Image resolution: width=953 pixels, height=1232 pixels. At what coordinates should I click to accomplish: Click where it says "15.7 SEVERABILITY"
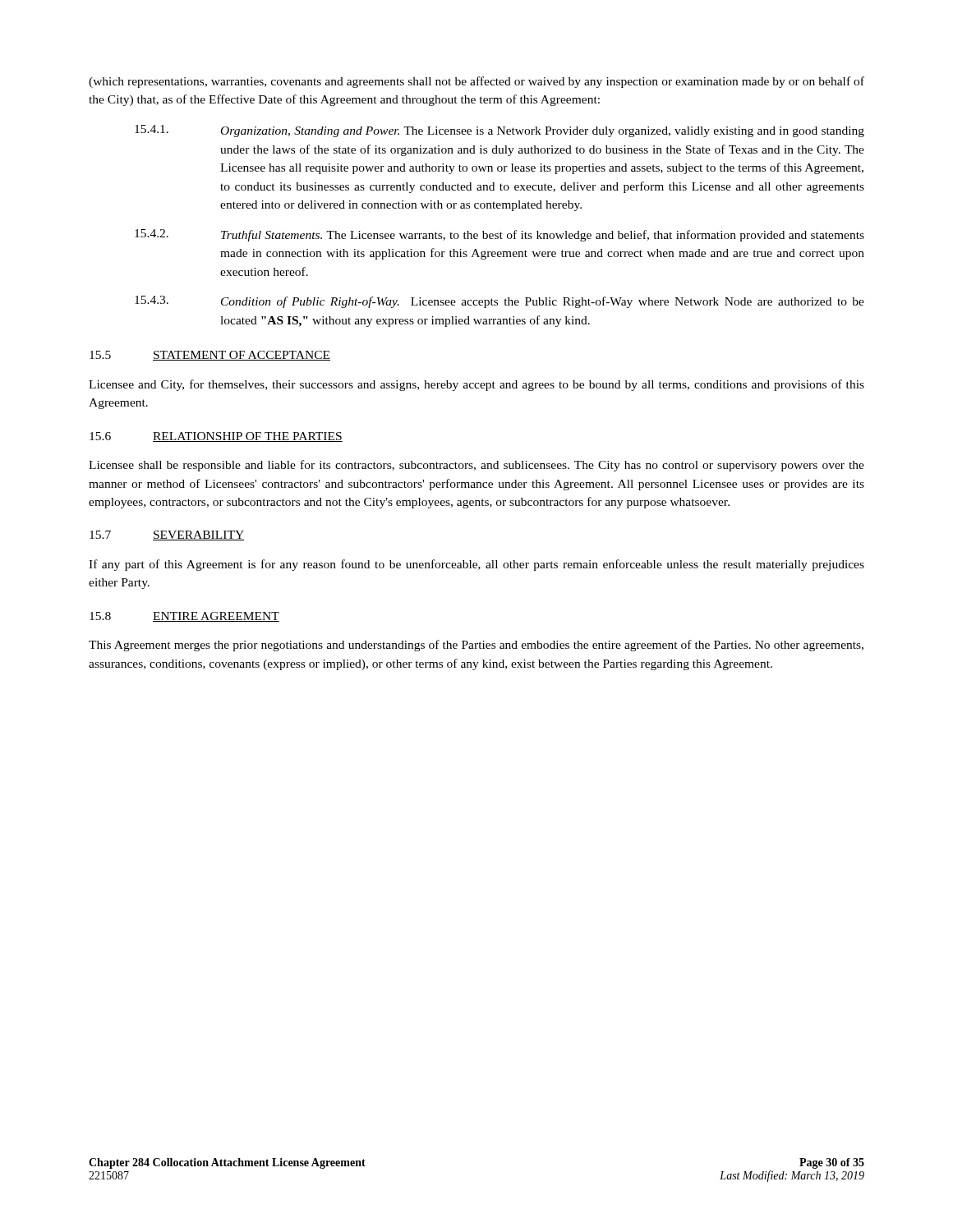point(166,535)
